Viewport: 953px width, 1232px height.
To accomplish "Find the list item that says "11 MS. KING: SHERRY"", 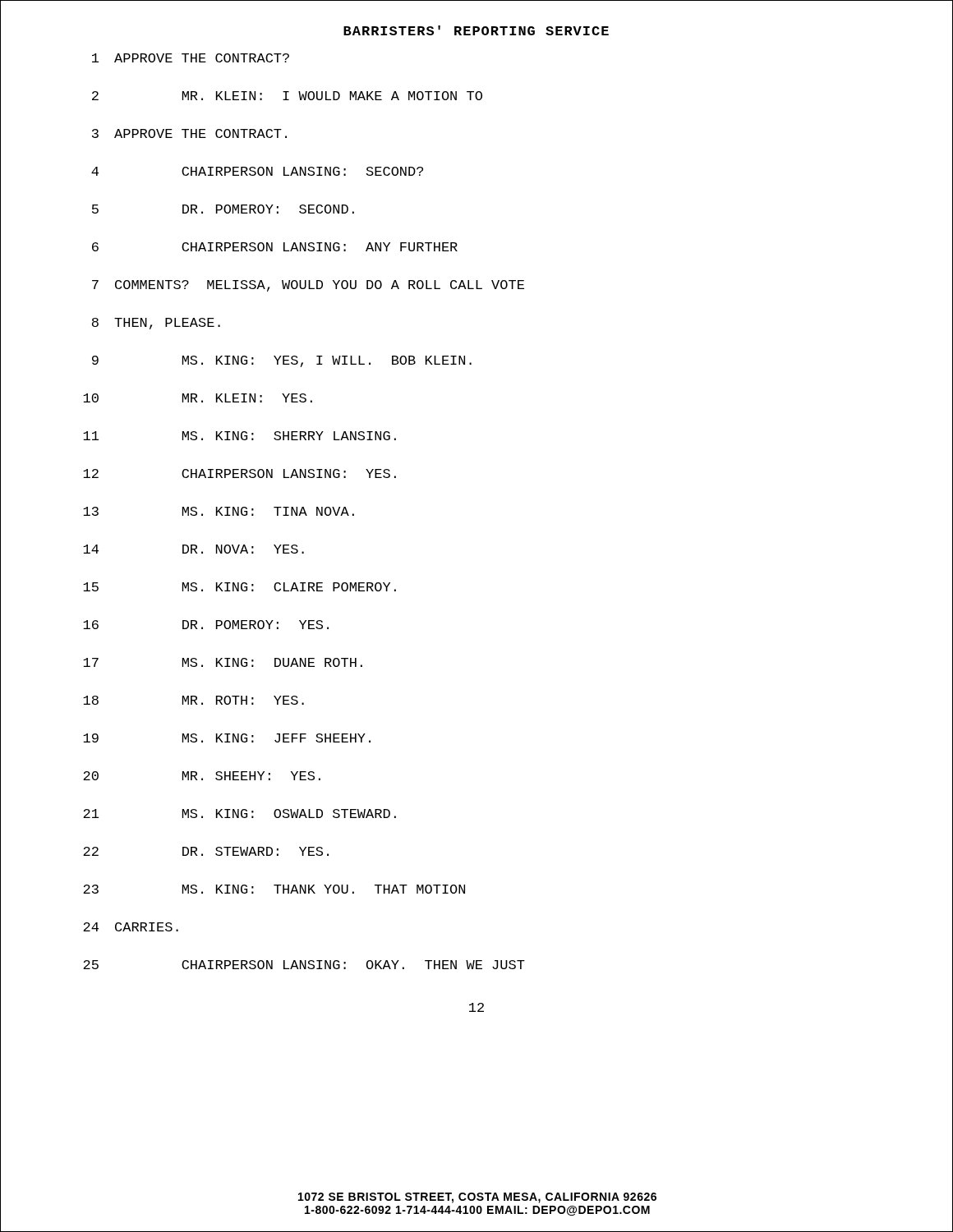I will [239, 436].
